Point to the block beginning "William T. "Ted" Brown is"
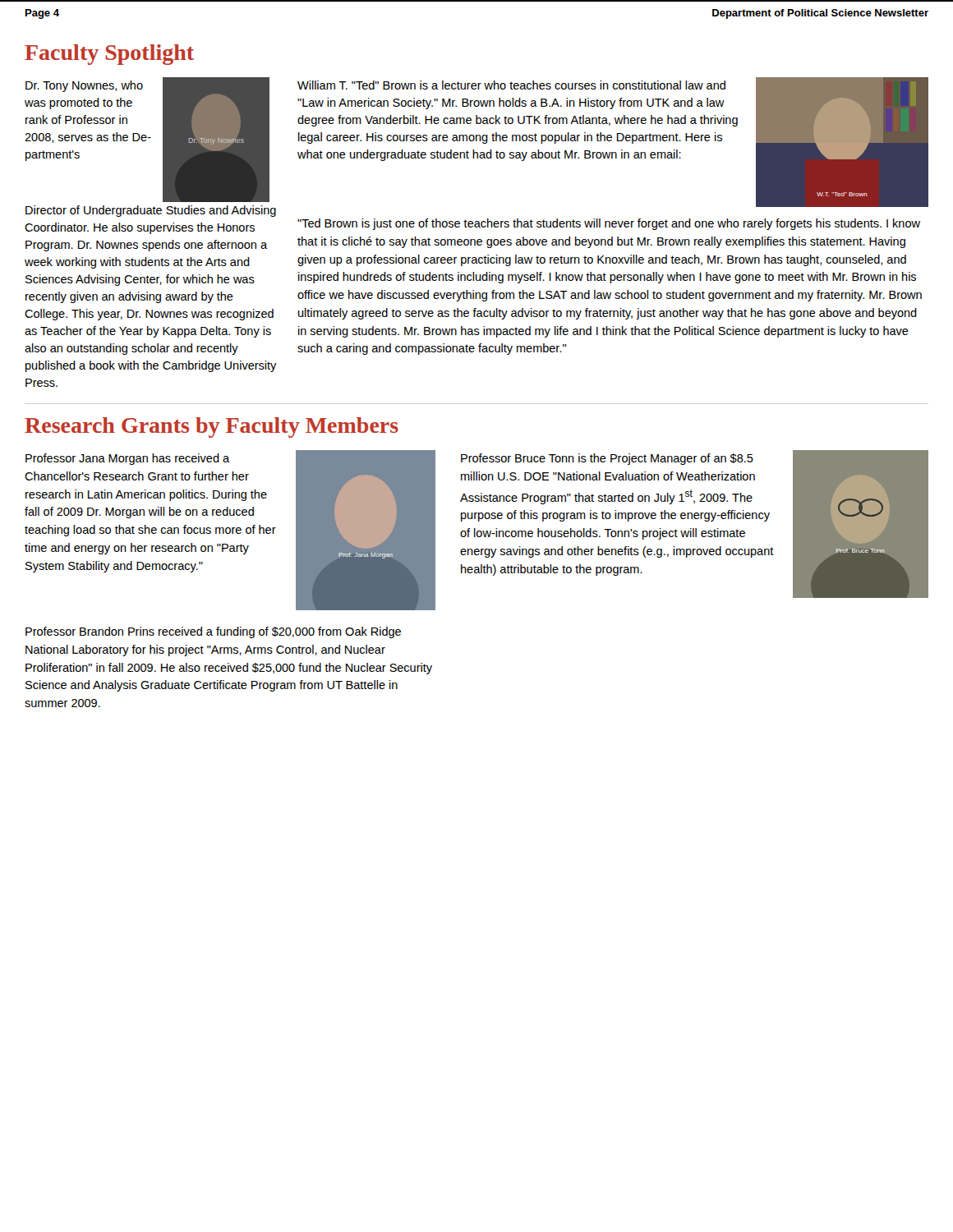This screenshot has height=1232, width=953. [x=518, y=120]
